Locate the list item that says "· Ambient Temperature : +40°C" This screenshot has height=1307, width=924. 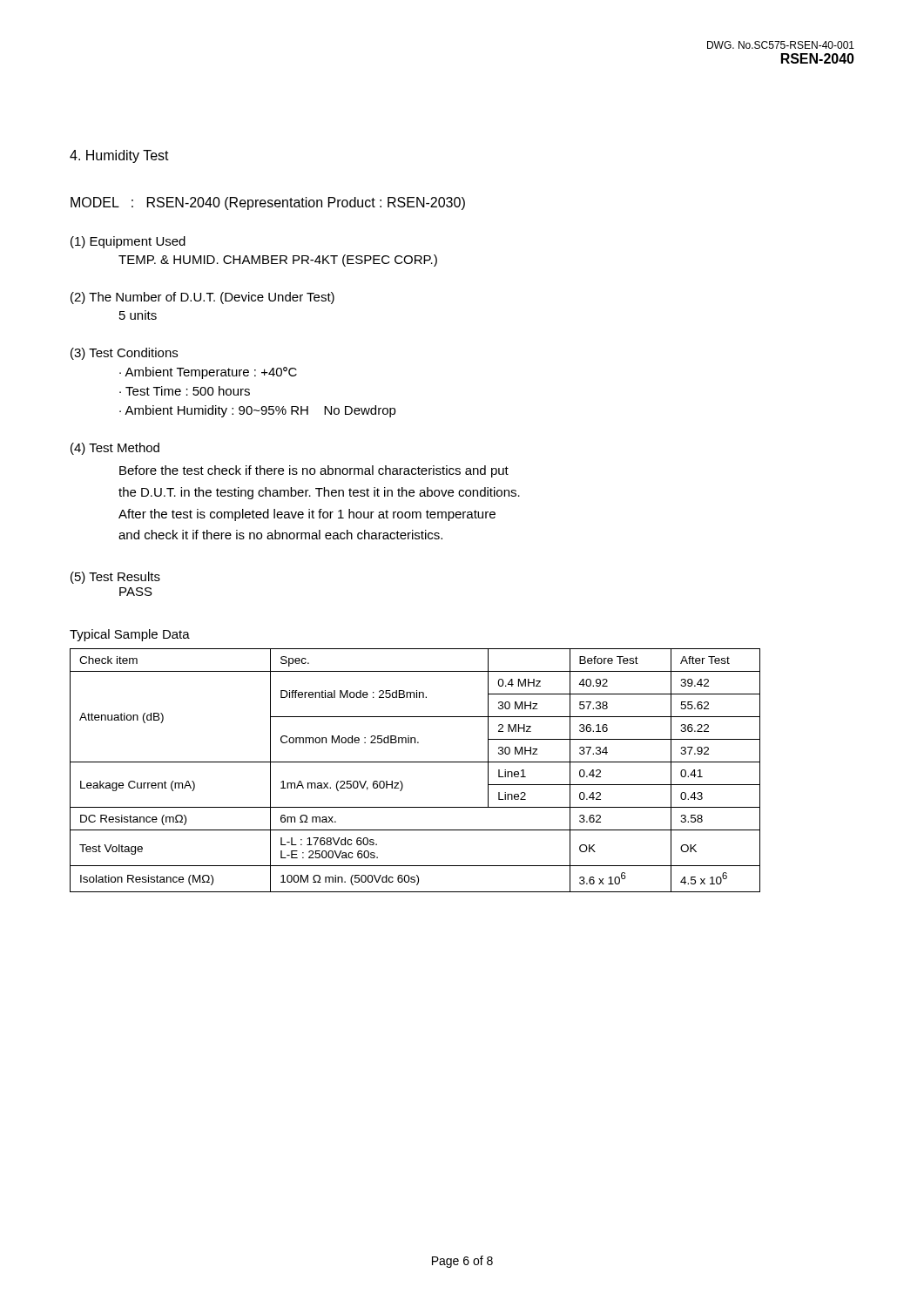pyautogui.click(x=208, y=372)
